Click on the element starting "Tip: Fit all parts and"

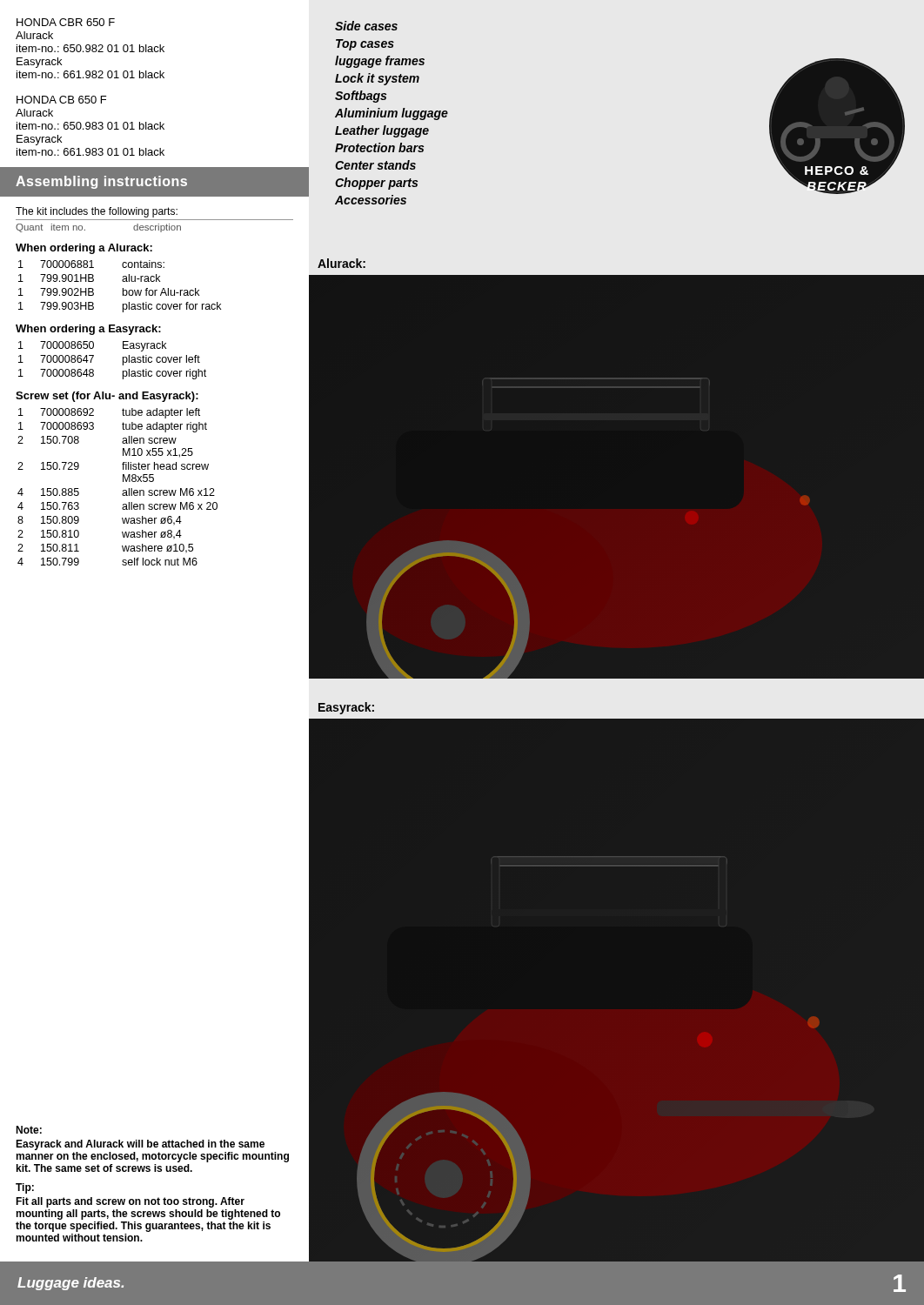(x=154, y=1213)
